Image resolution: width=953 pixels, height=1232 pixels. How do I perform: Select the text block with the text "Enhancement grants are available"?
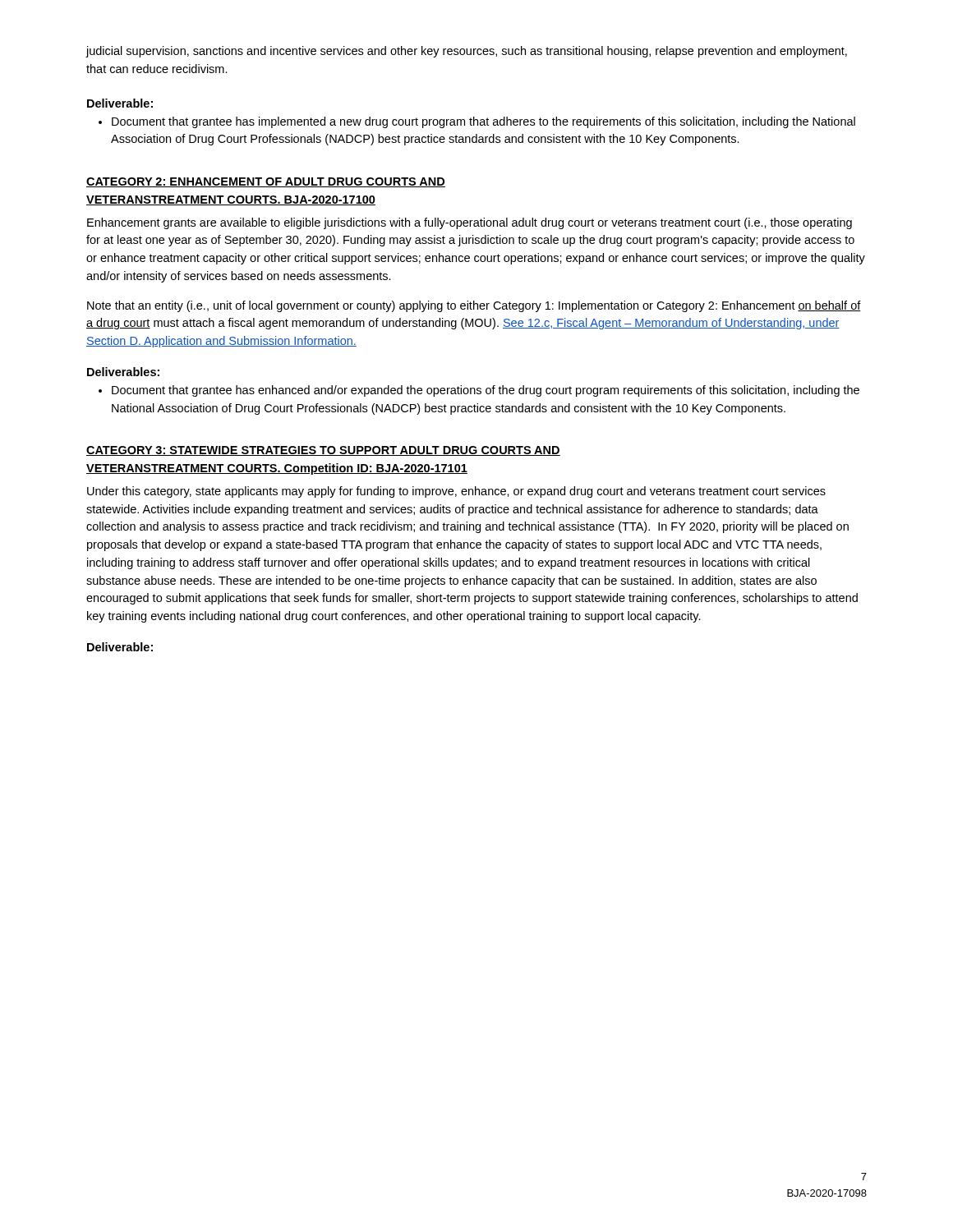coord(476,249)
